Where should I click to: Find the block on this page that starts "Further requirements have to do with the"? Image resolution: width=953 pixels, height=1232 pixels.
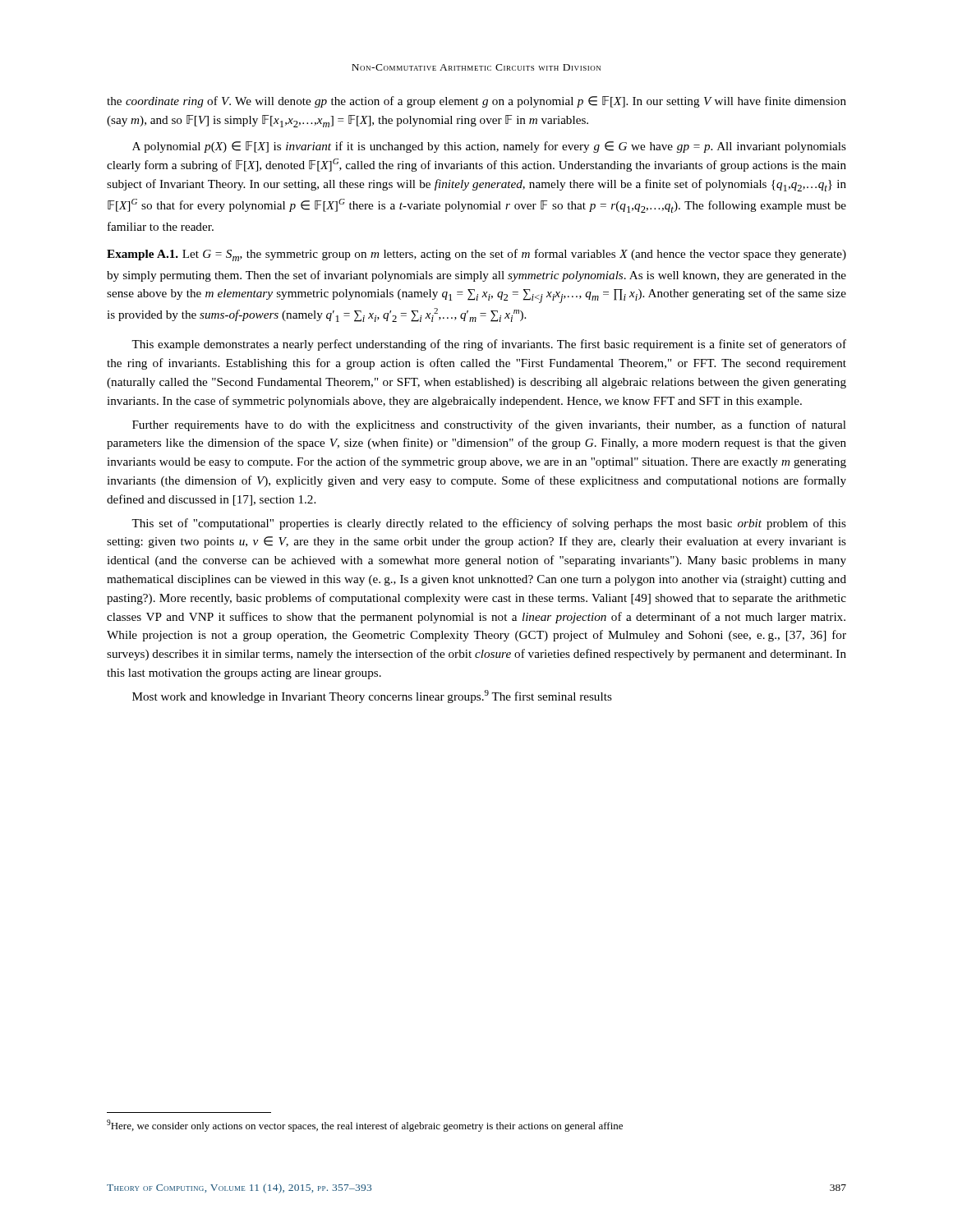click(x=476, y=462)
